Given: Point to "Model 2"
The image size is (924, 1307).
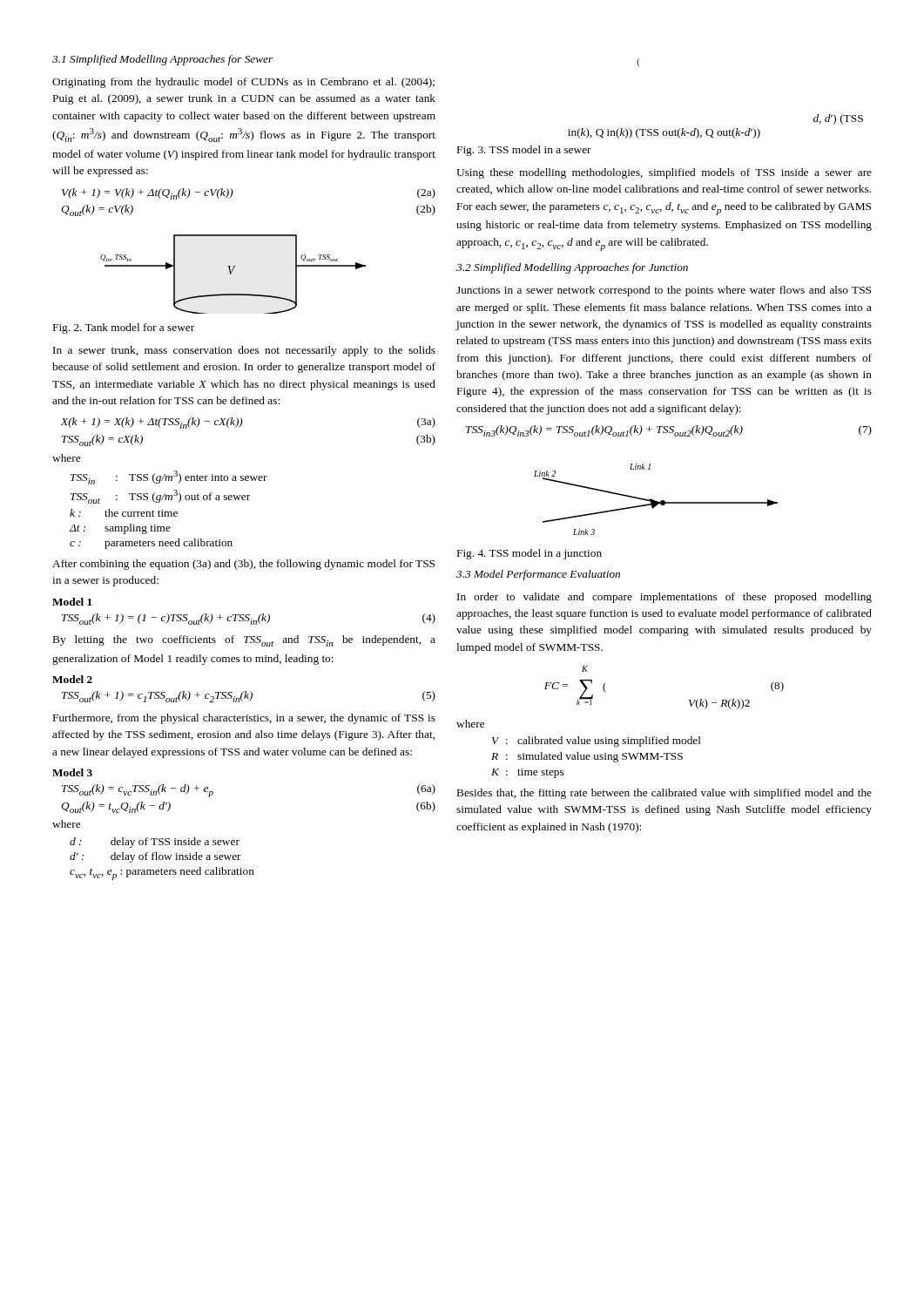Looking at the screenshot, I should click(x=72, y=680).
